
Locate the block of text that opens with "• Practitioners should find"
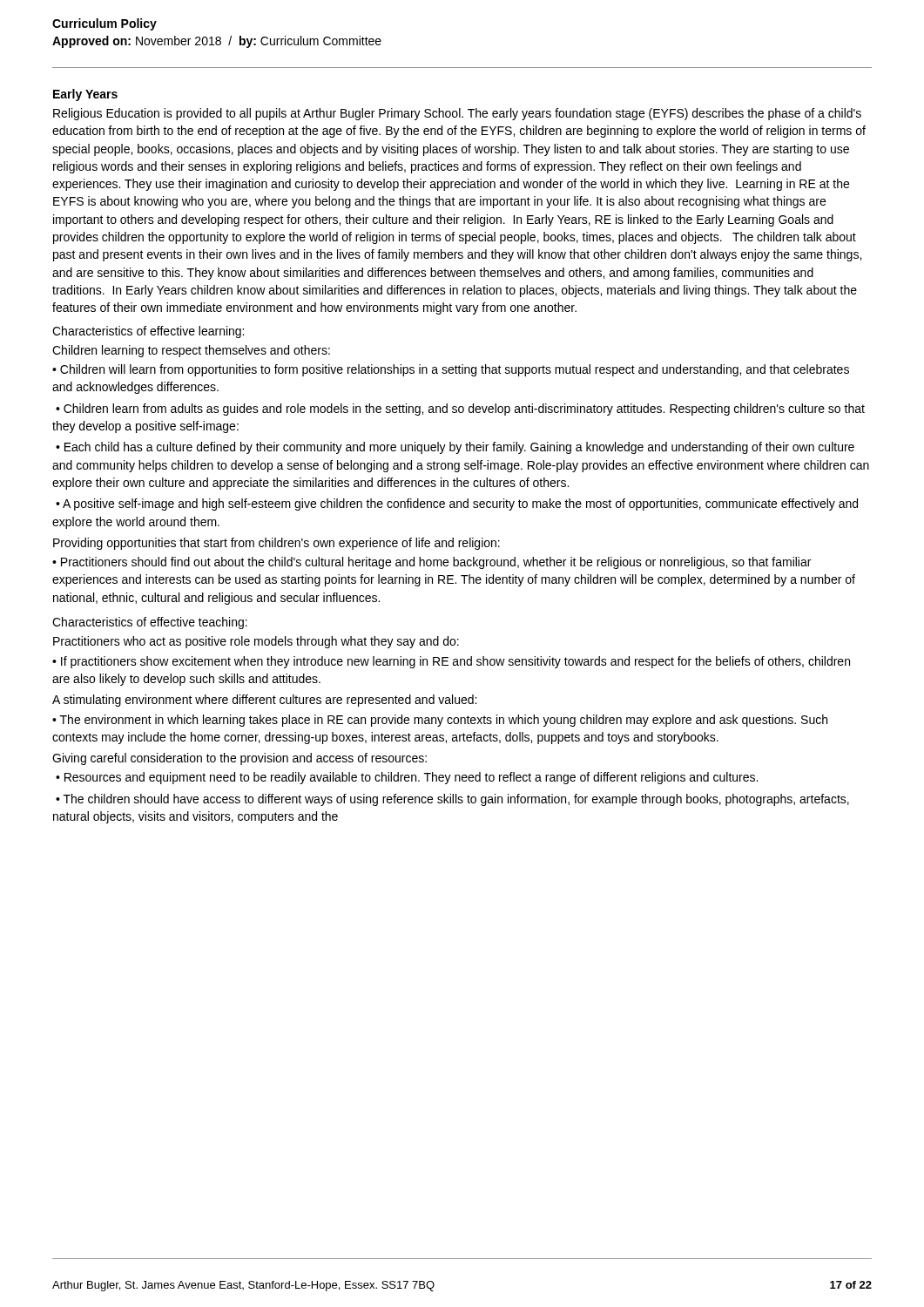[x=454, y=580]
